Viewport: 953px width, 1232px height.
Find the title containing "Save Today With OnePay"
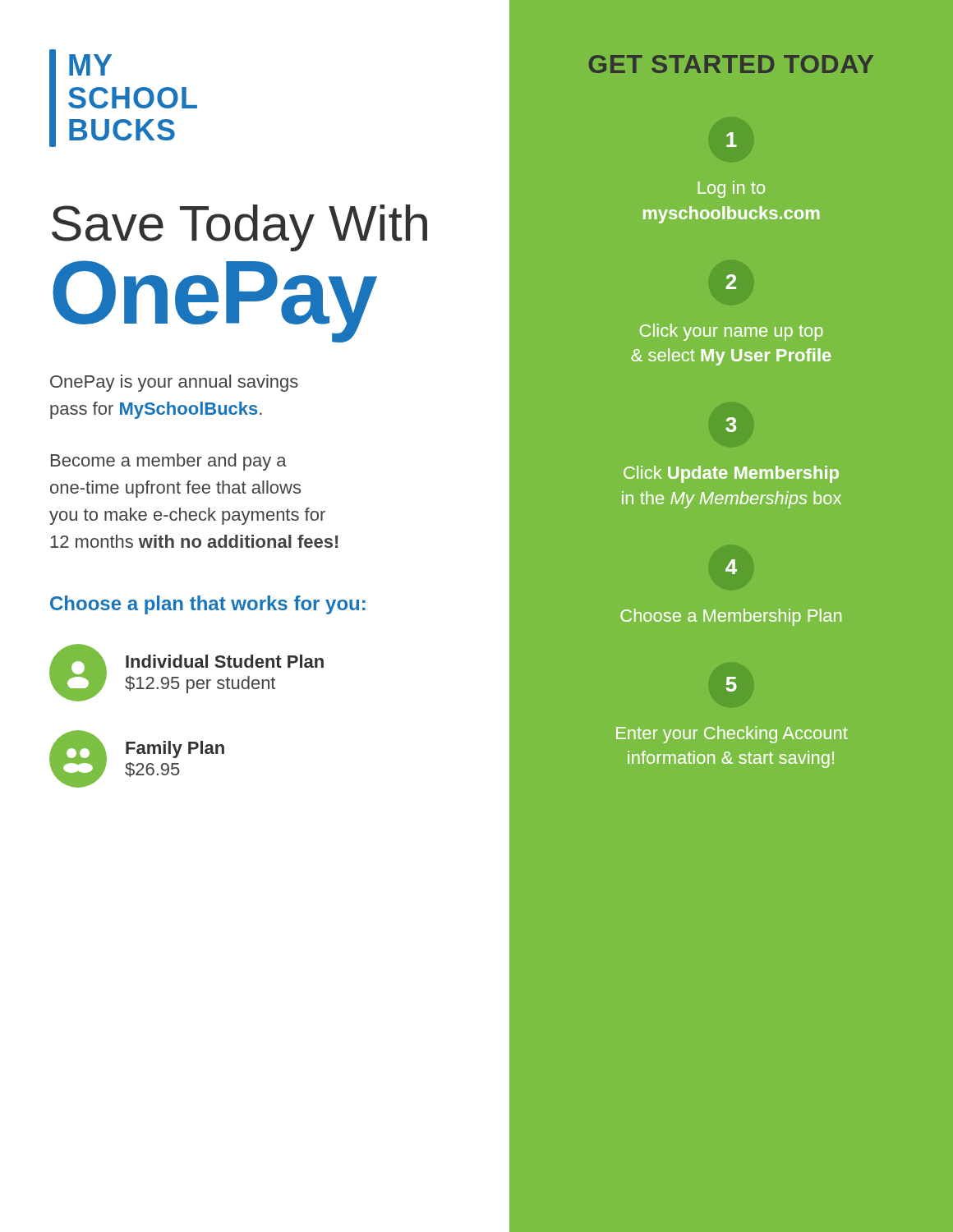click(257, 266)
